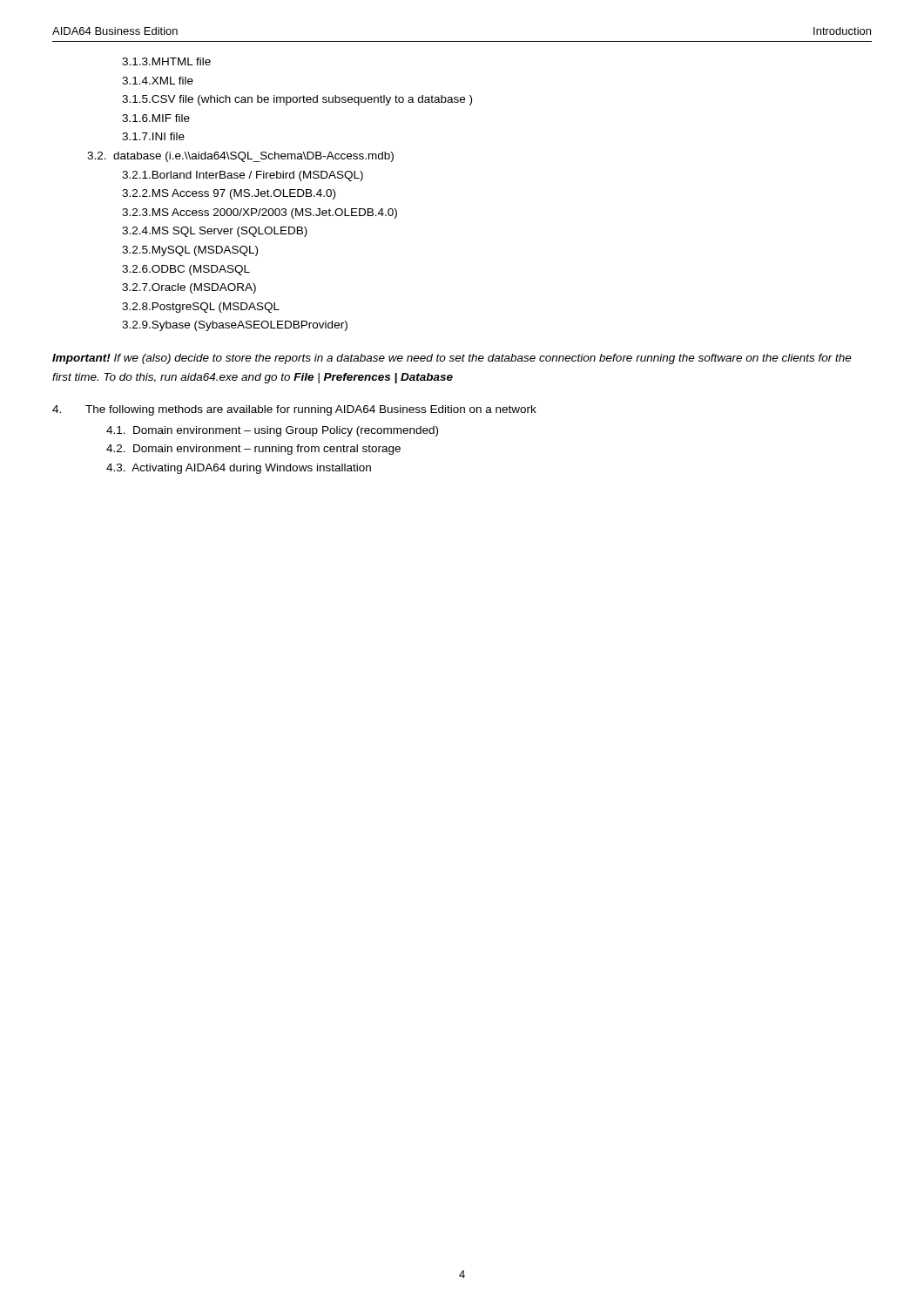924x1307 pixels.
Task: Locate the element starting "3.2.8.PostgreSQL (MSDASQL"
Action: [x=201, y=306]
